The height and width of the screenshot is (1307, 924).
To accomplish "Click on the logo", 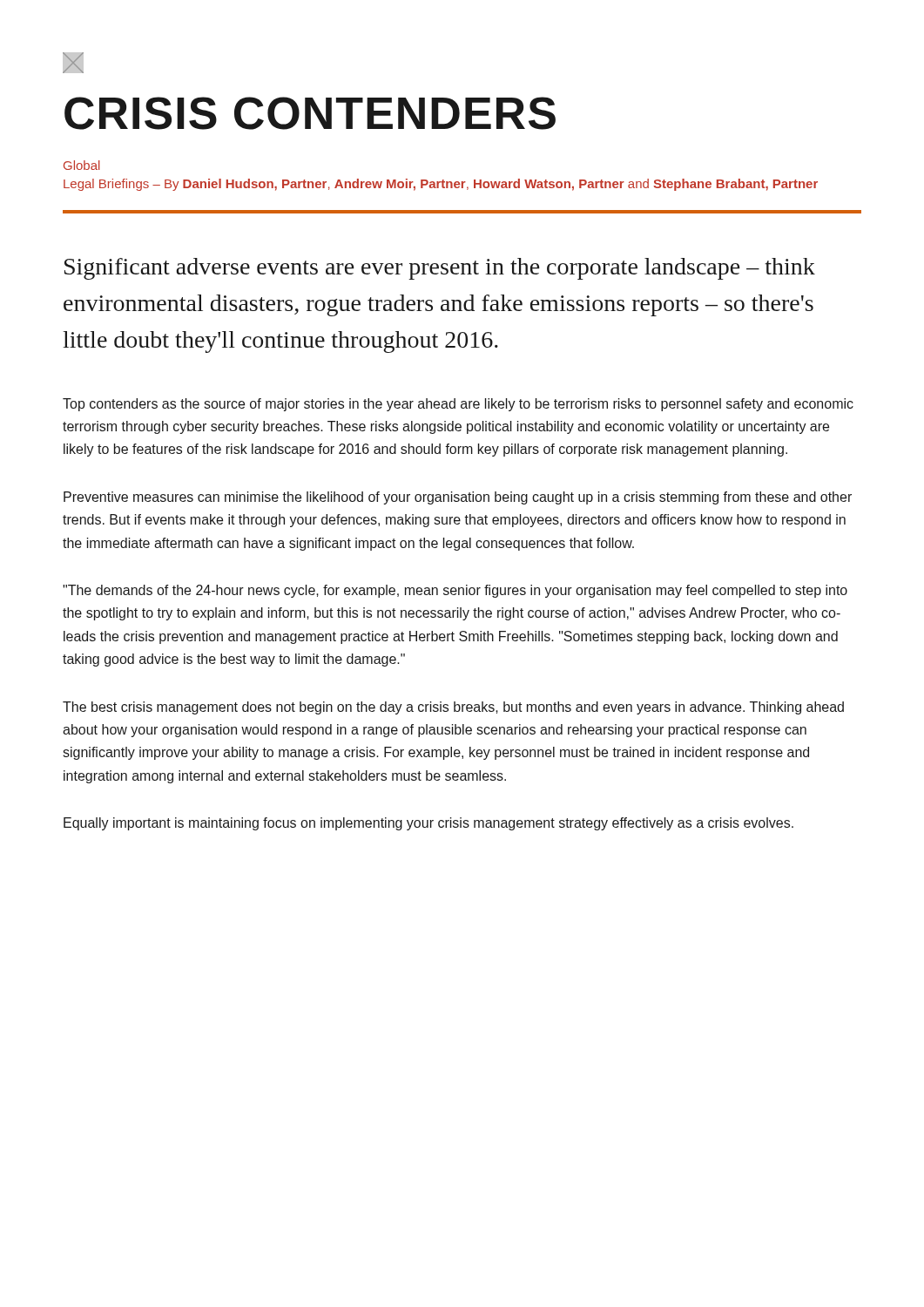I will pyautogui.click(x=73, y=63).
